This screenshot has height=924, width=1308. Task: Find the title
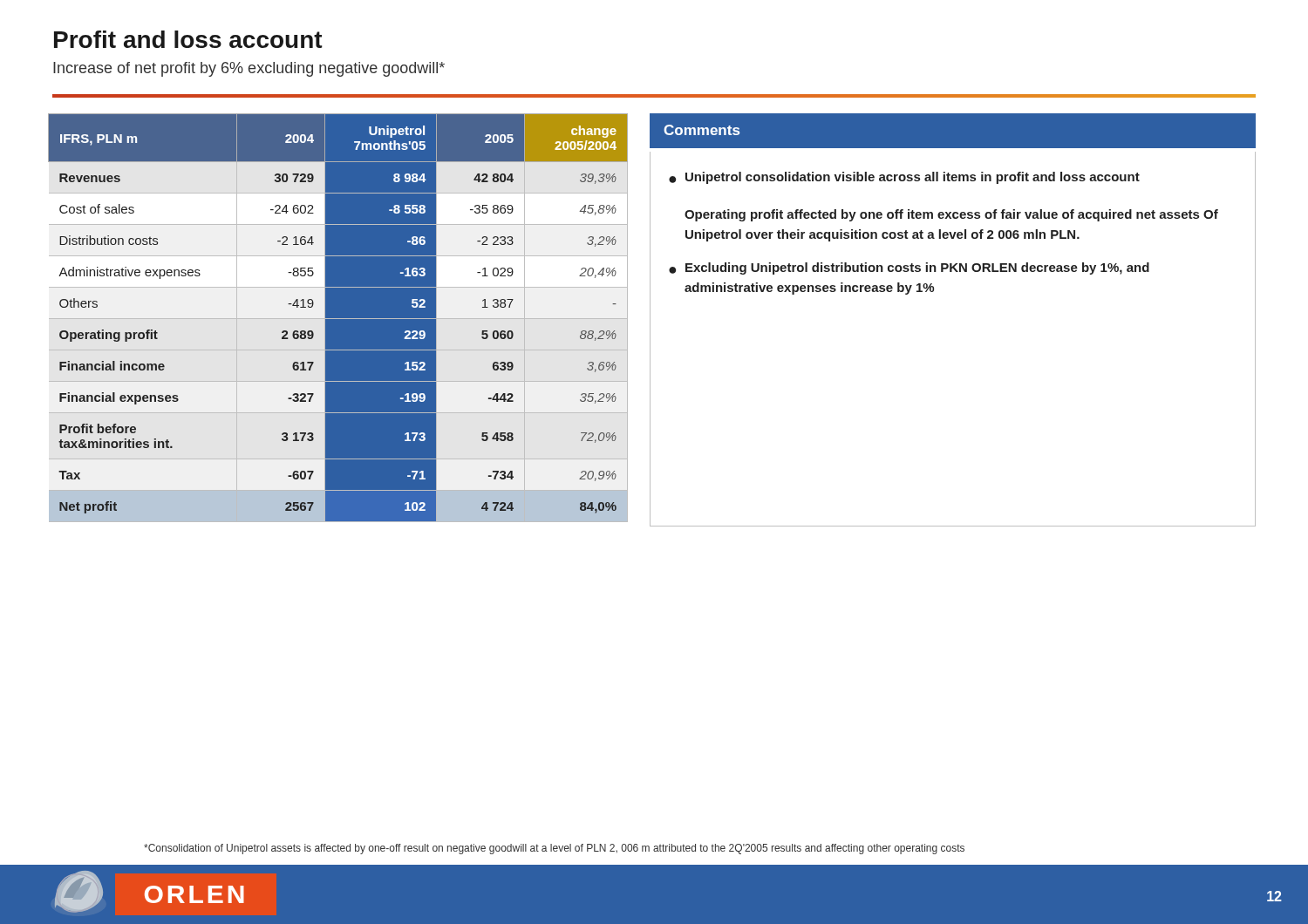(187, 40)
